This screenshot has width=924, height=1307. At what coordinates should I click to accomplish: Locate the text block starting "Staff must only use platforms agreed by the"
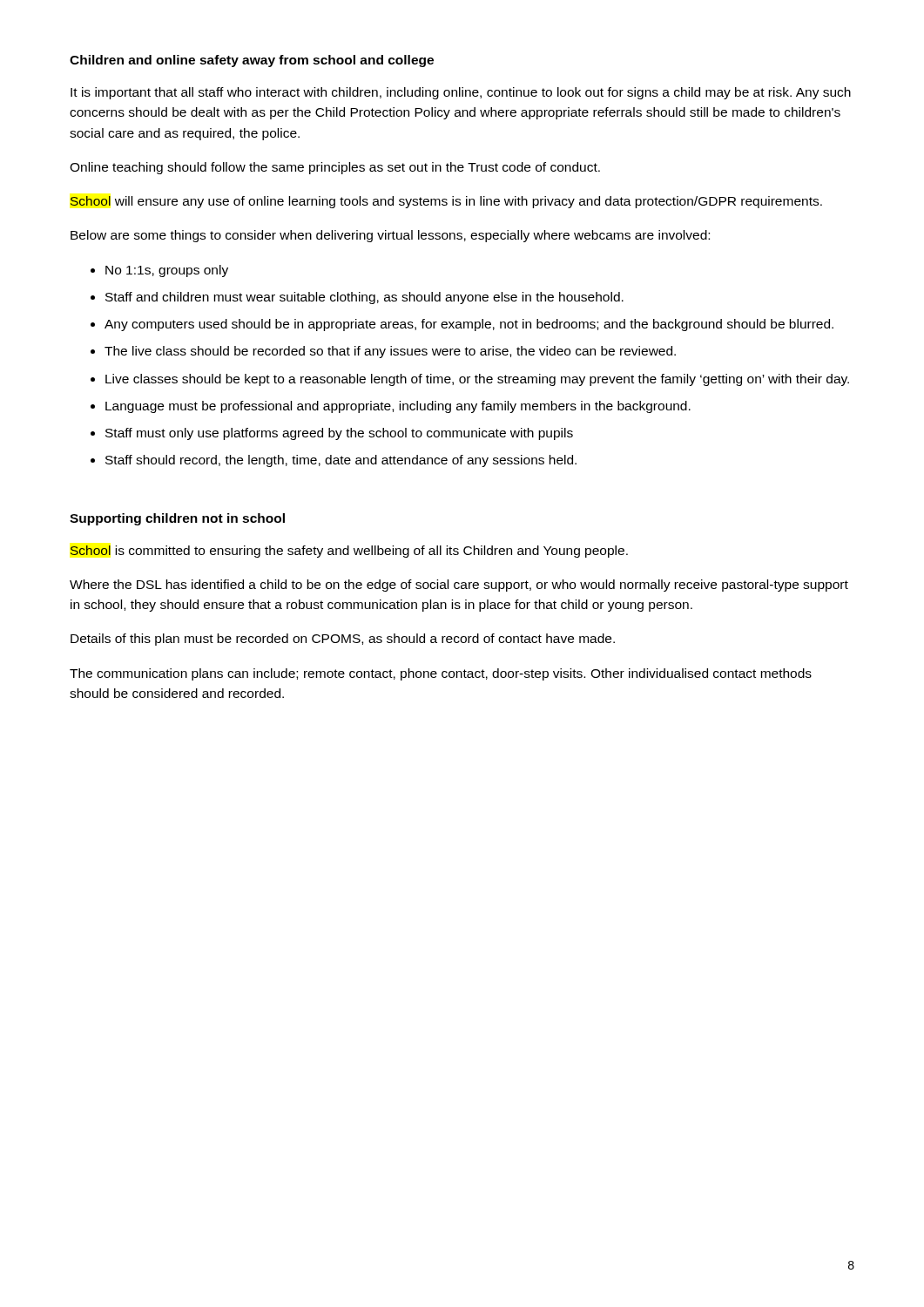point(339,433)
